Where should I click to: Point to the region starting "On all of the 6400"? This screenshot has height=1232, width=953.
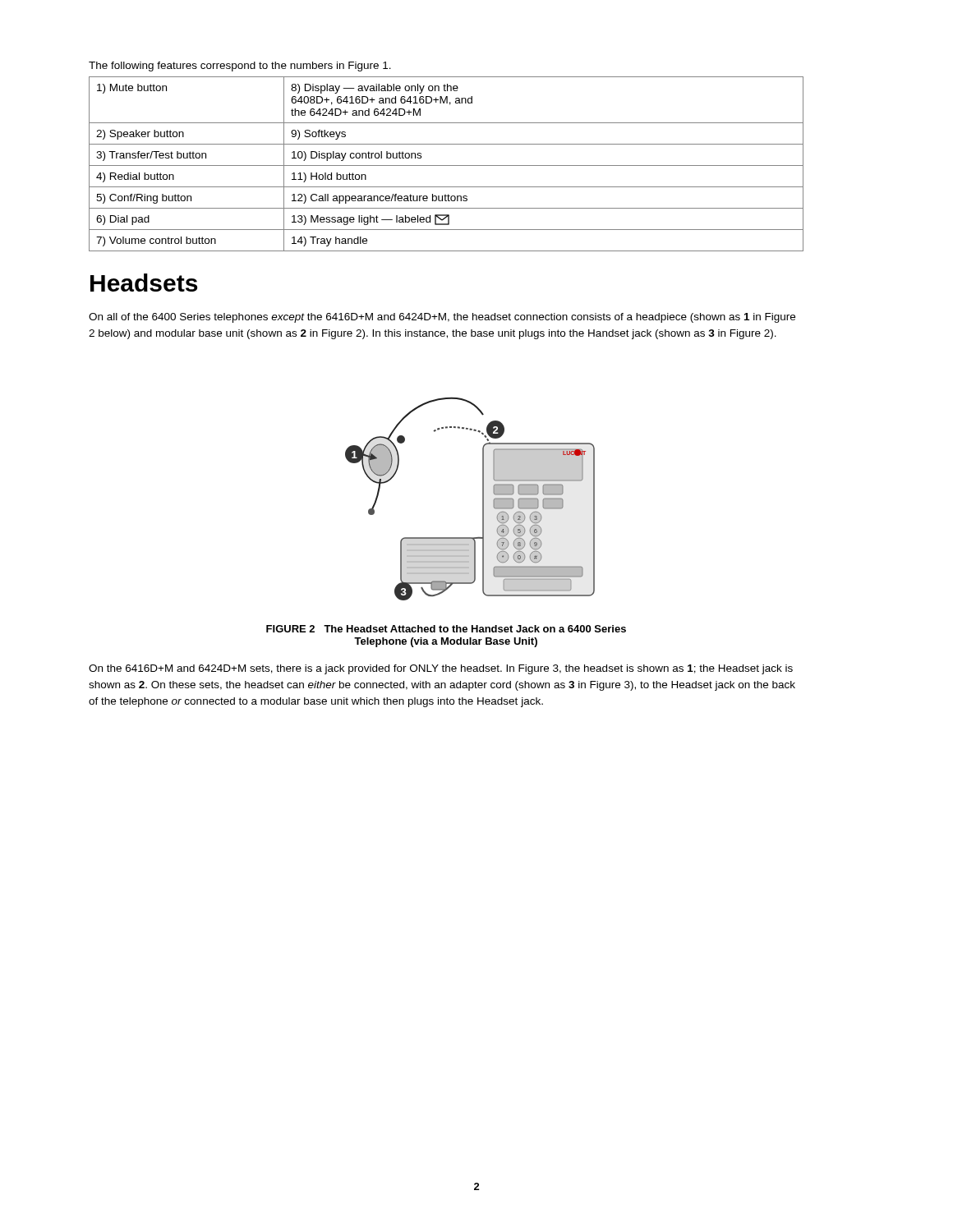(x=442, y=325)
